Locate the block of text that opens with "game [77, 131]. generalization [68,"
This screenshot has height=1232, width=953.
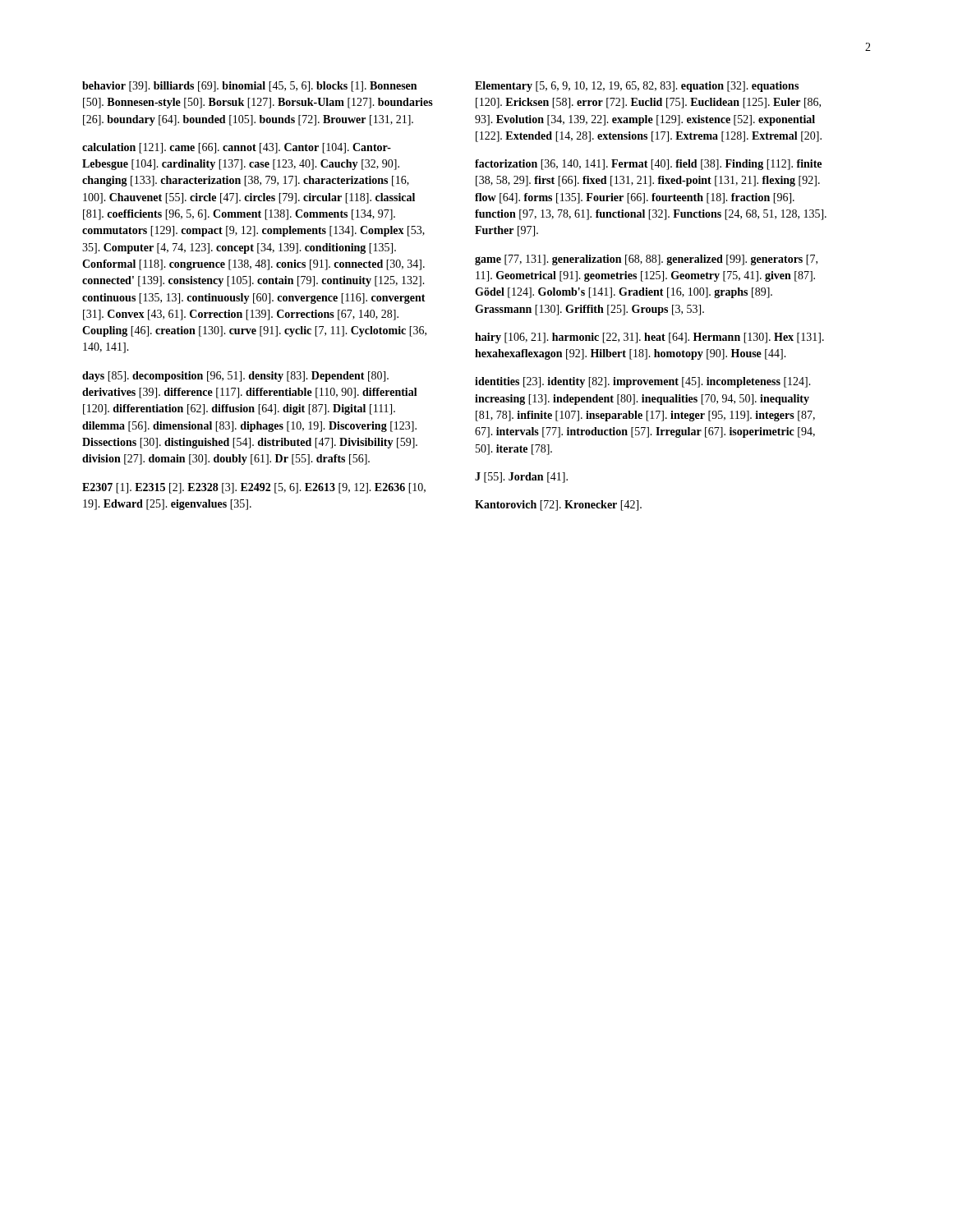tap(652, 284)
